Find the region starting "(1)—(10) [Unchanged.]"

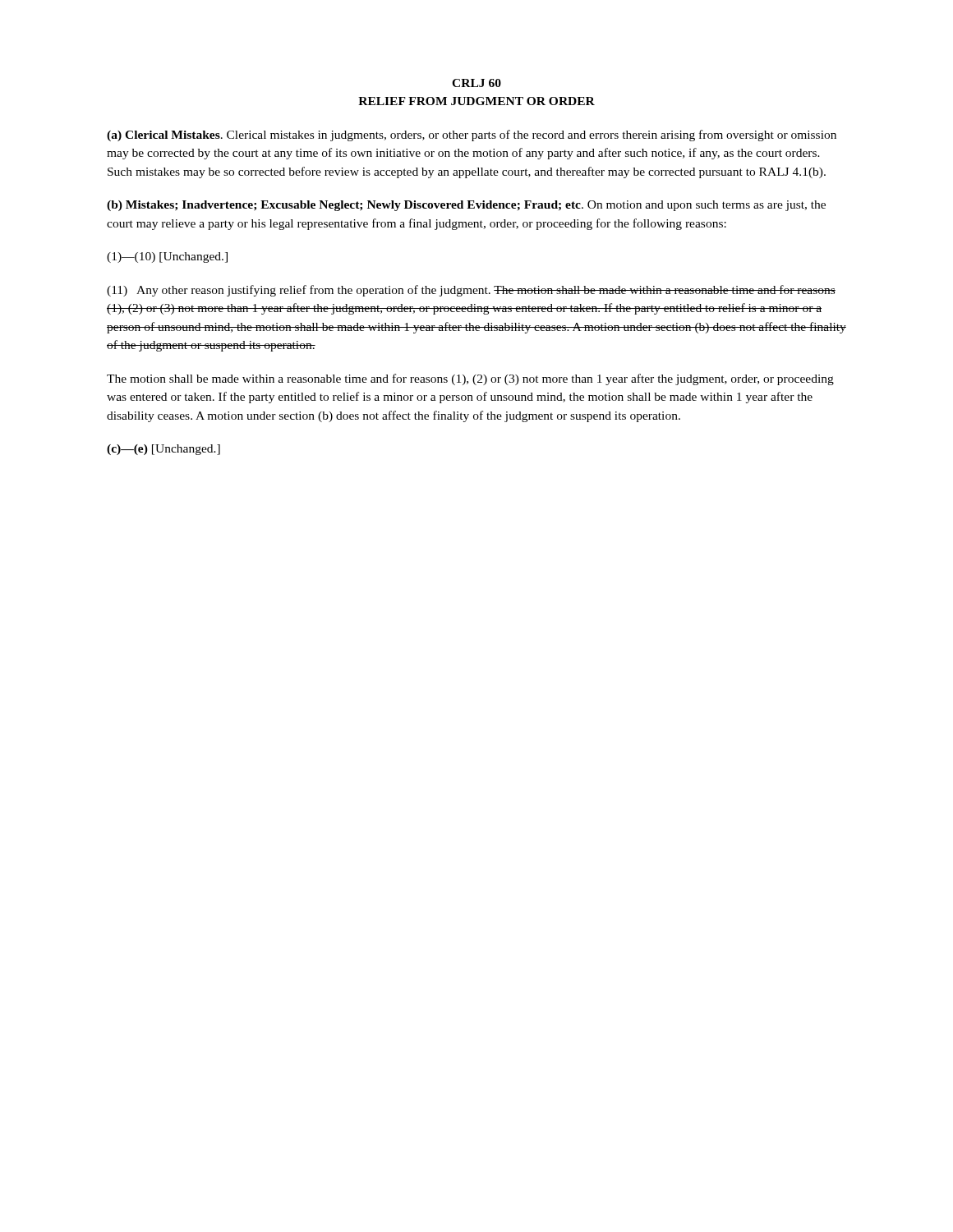point(167,257)
